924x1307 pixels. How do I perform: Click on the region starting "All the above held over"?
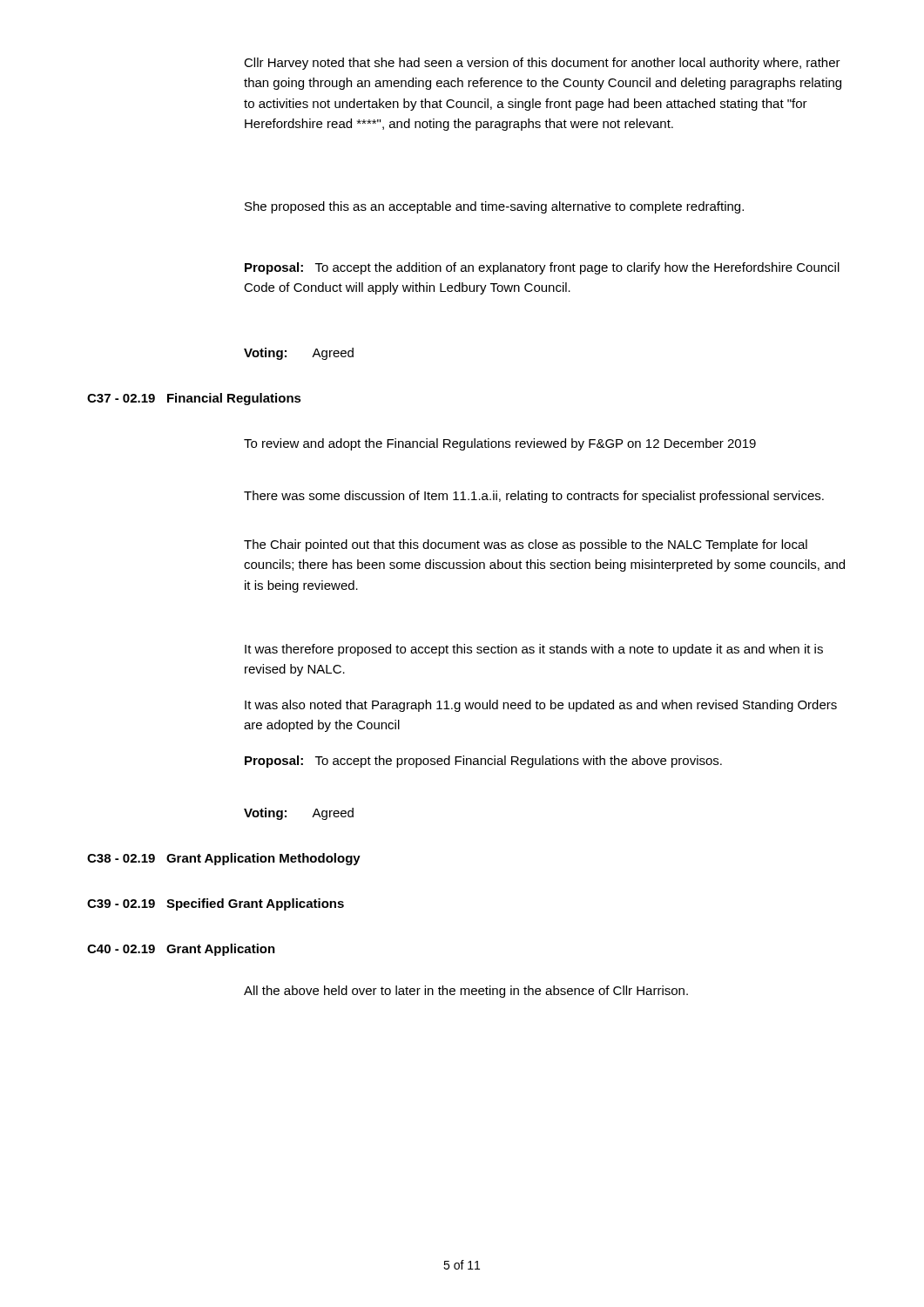click(x=466, y=990)
